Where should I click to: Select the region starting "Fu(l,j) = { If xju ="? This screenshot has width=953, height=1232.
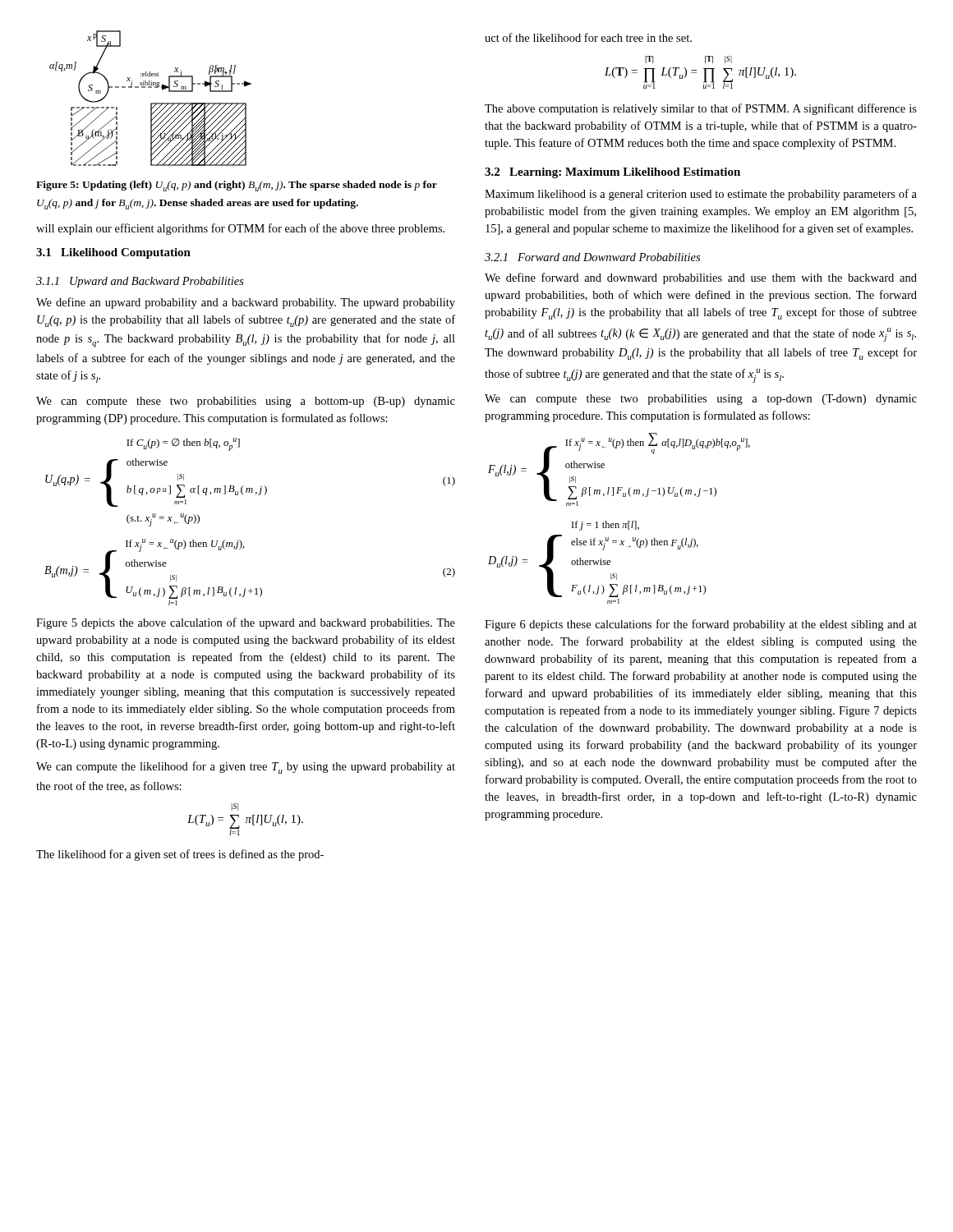coord(619,471)
